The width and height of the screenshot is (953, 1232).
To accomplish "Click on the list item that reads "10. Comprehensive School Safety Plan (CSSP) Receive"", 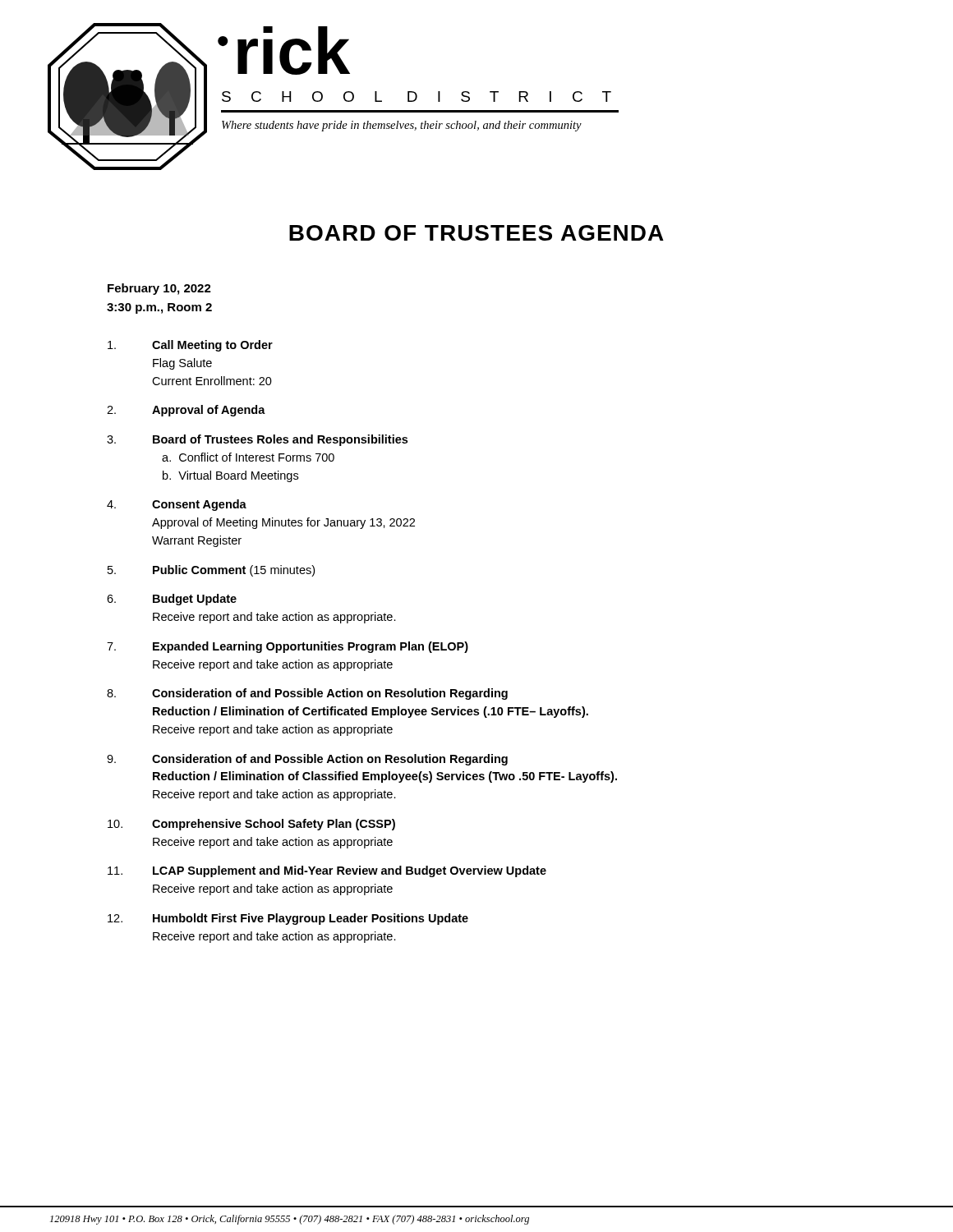I will click(x=251, y=833).
